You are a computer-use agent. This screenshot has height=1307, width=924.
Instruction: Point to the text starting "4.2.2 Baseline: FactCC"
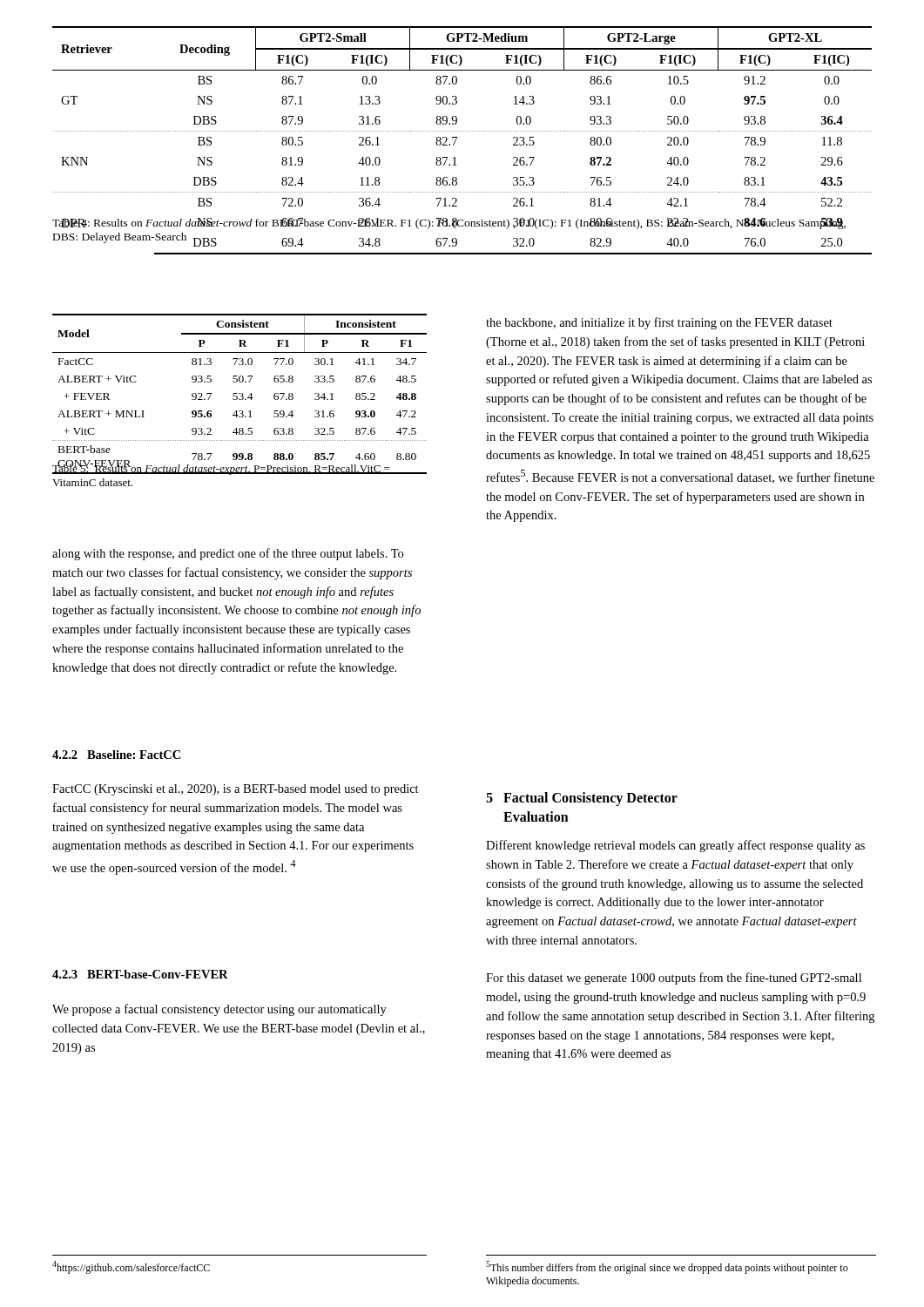point(117,755)
